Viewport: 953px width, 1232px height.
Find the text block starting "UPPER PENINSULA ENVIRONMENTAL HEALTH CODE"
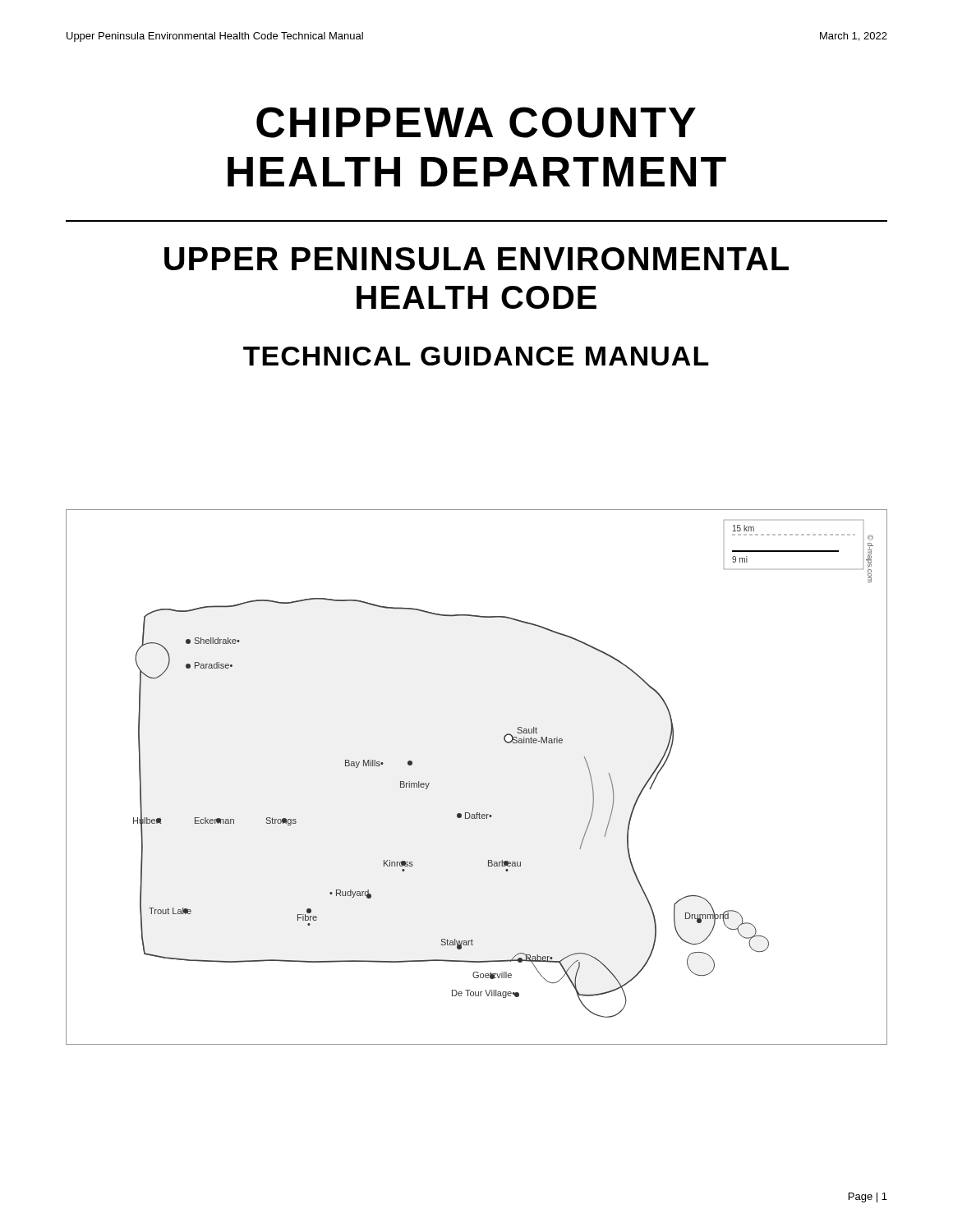click(476, 278)
